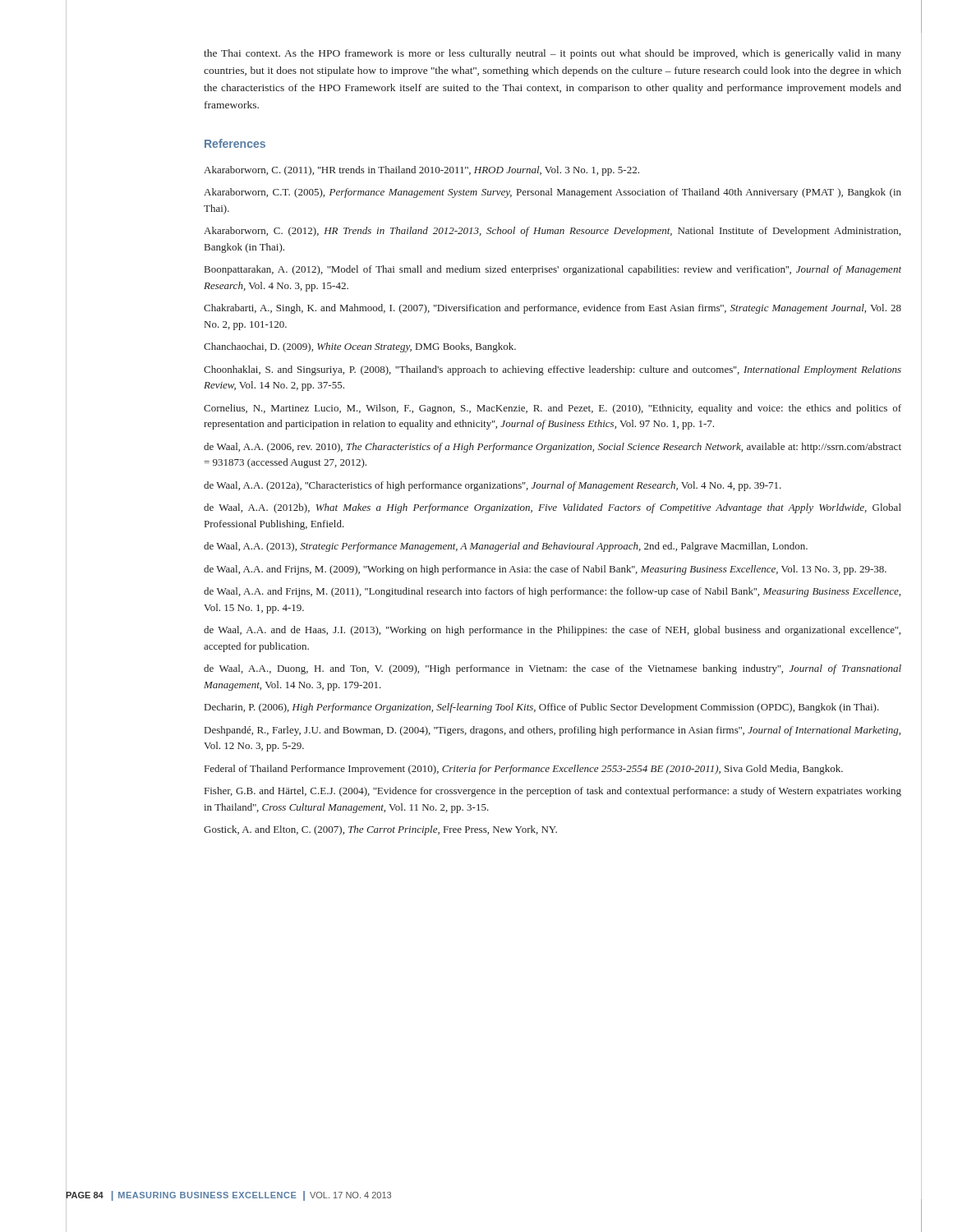Navigate to the region starting "Boonpattarakan, A. (2012), ''Model of Thai small"

point(552,277)
